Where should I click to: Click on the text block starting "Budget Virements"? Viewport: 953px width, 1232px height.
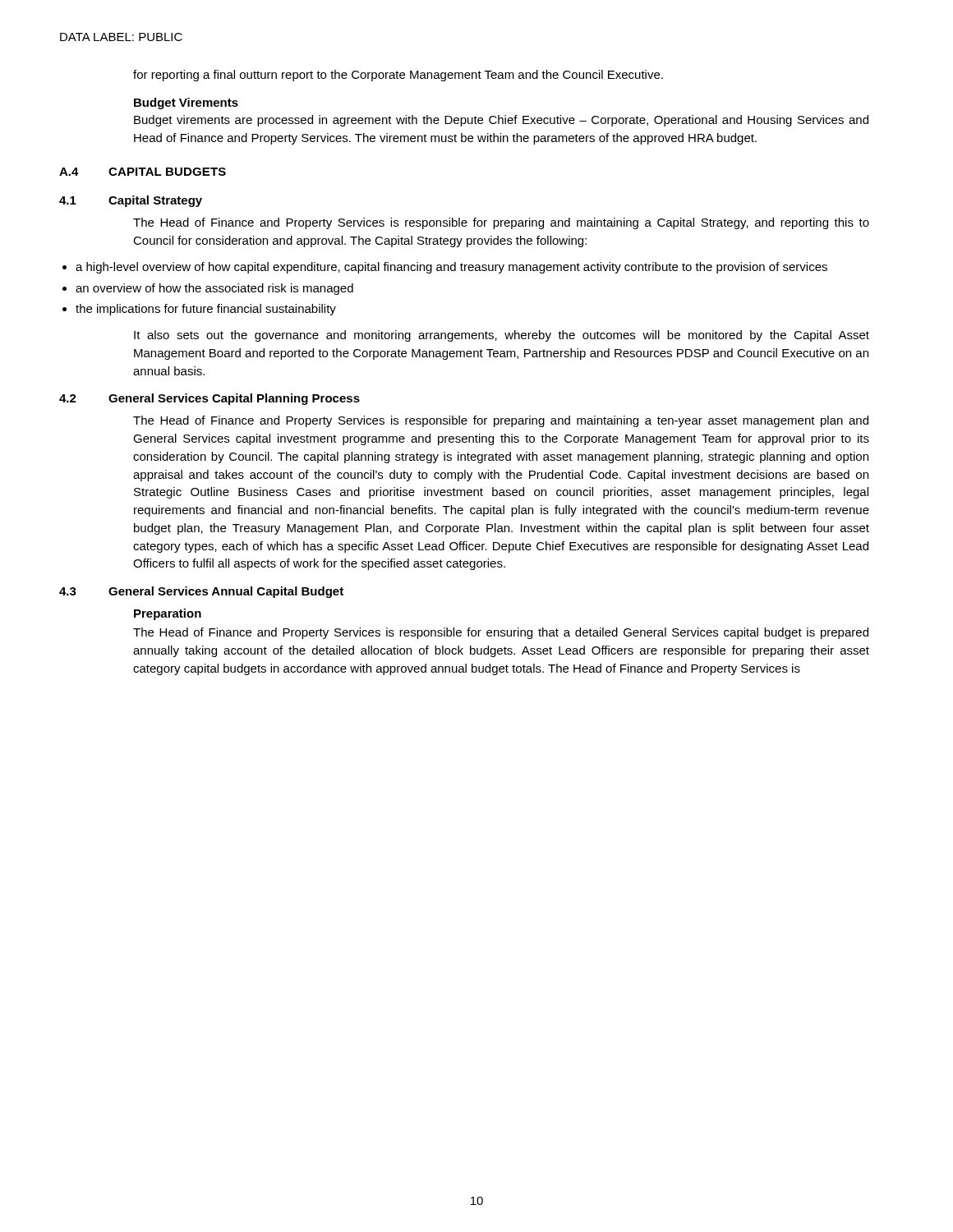click(x=186, y=102)
